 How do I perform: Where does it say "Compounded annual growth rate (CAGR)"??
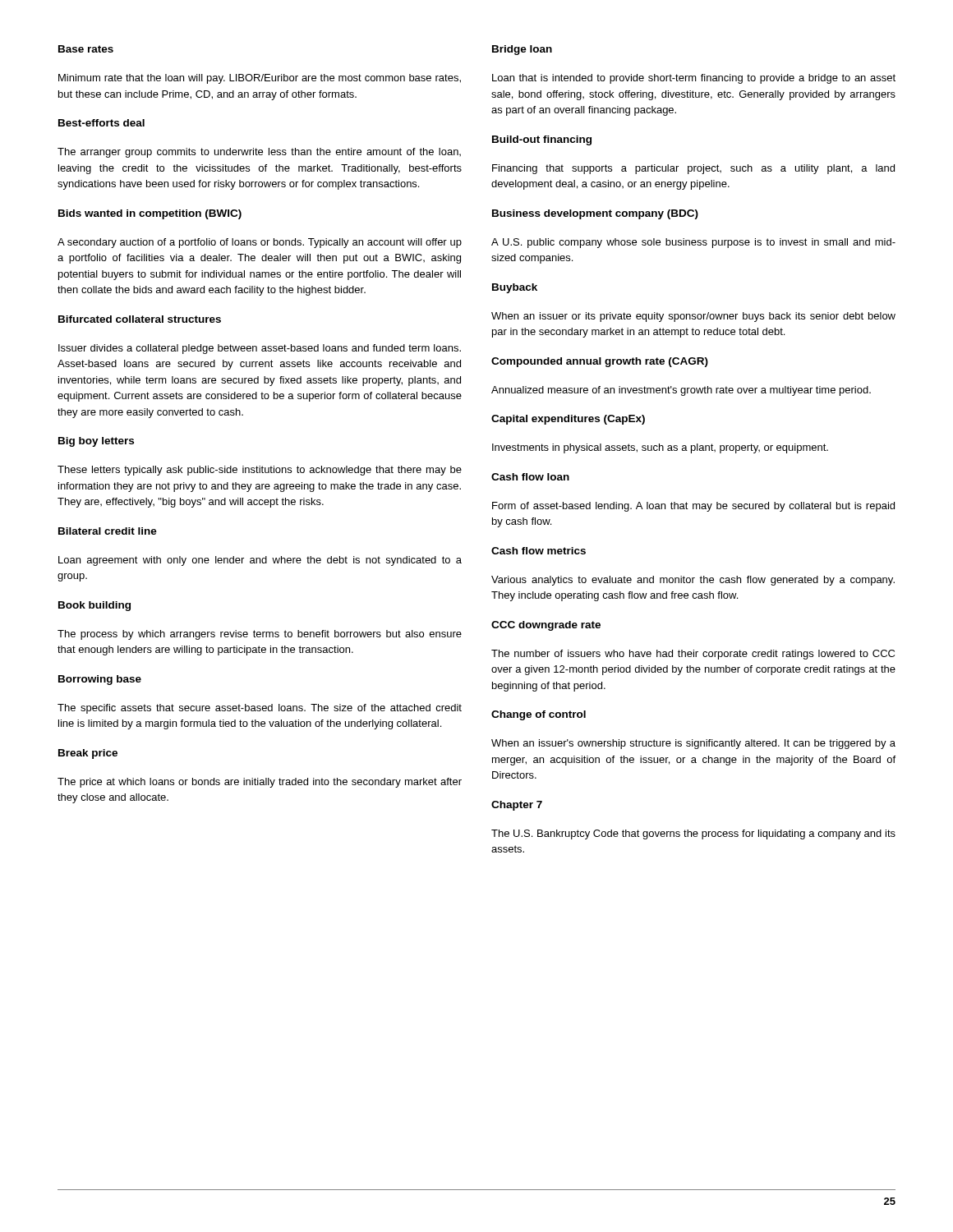pos(693,361)
